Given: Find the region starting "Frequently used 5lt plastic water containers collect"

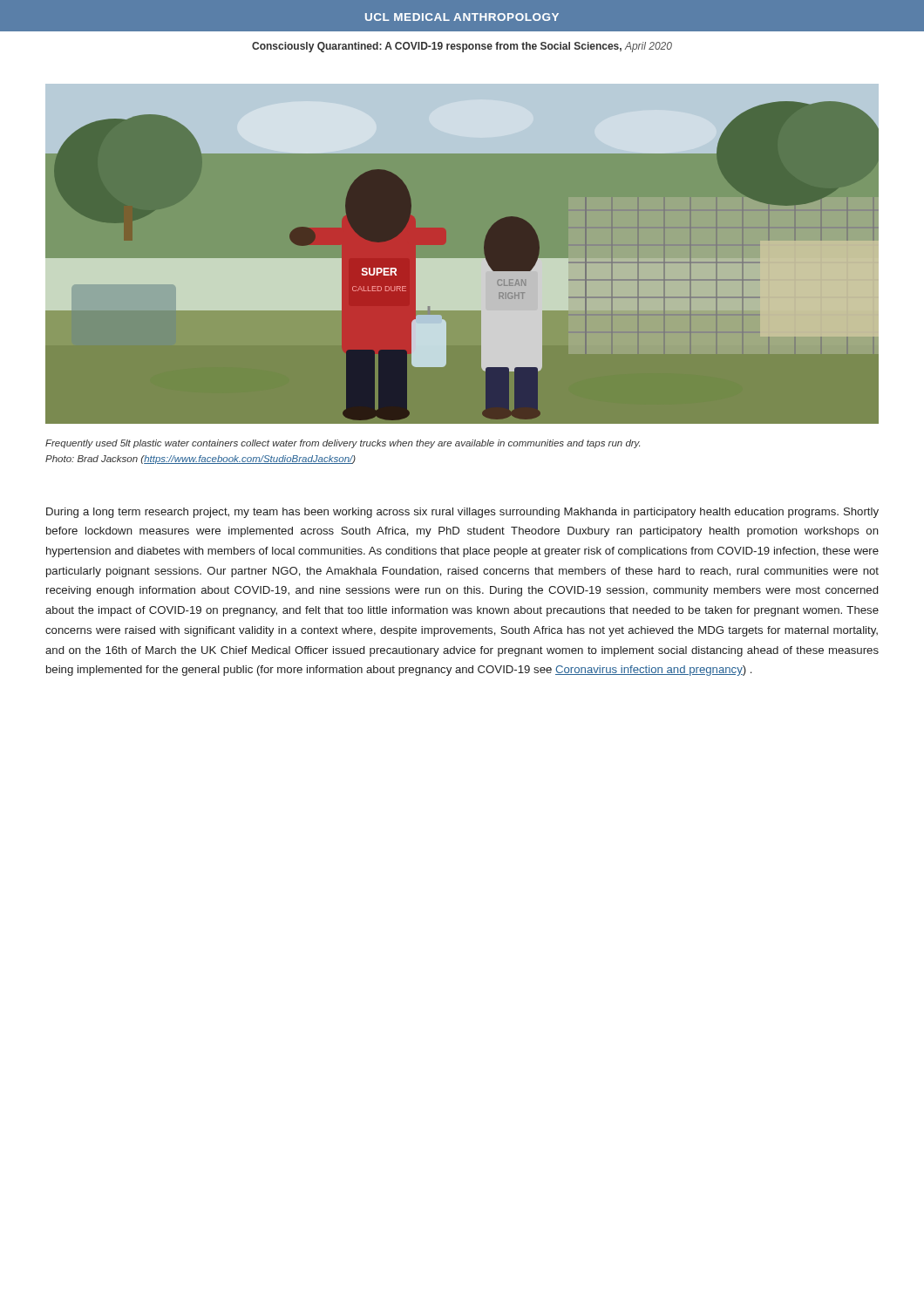Looking at the screenshot, I should [462, 452].
